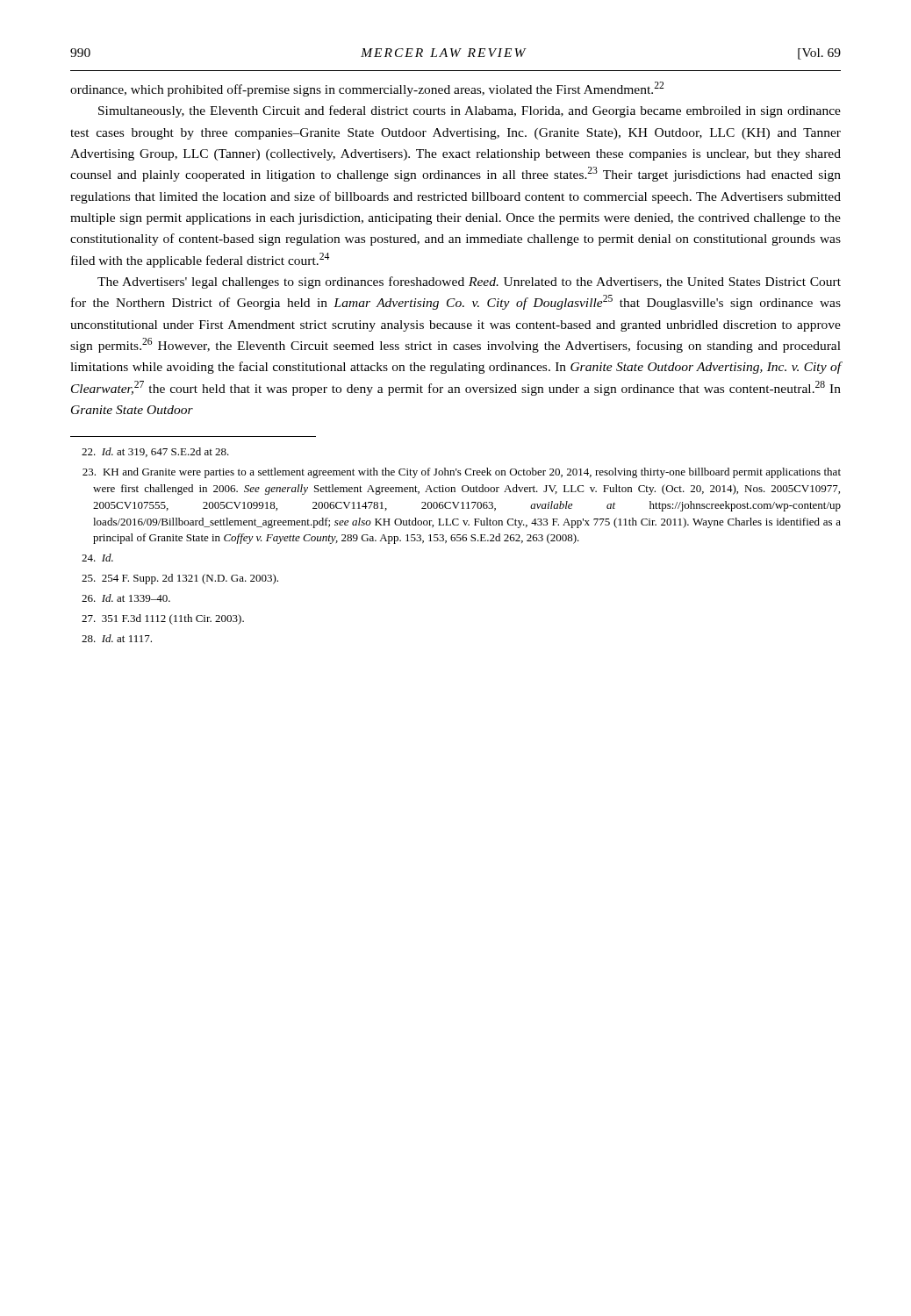
Task: Point to the block beginning "The Advertisers' legal challenges to"
Action: (456, 346)
